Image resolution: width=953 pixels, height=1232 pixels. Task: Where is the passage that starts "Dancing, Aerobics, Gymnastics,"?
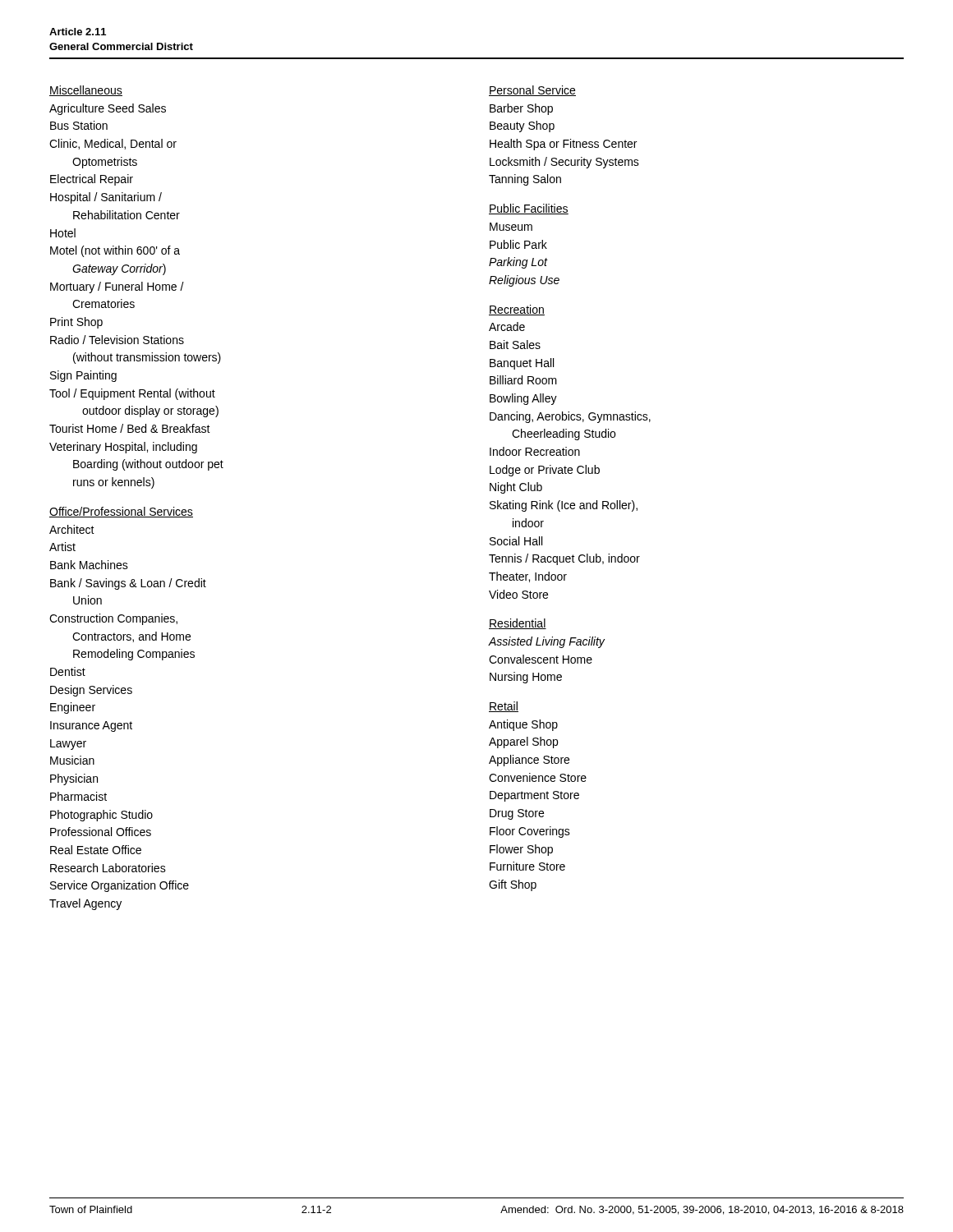[570, 417]
